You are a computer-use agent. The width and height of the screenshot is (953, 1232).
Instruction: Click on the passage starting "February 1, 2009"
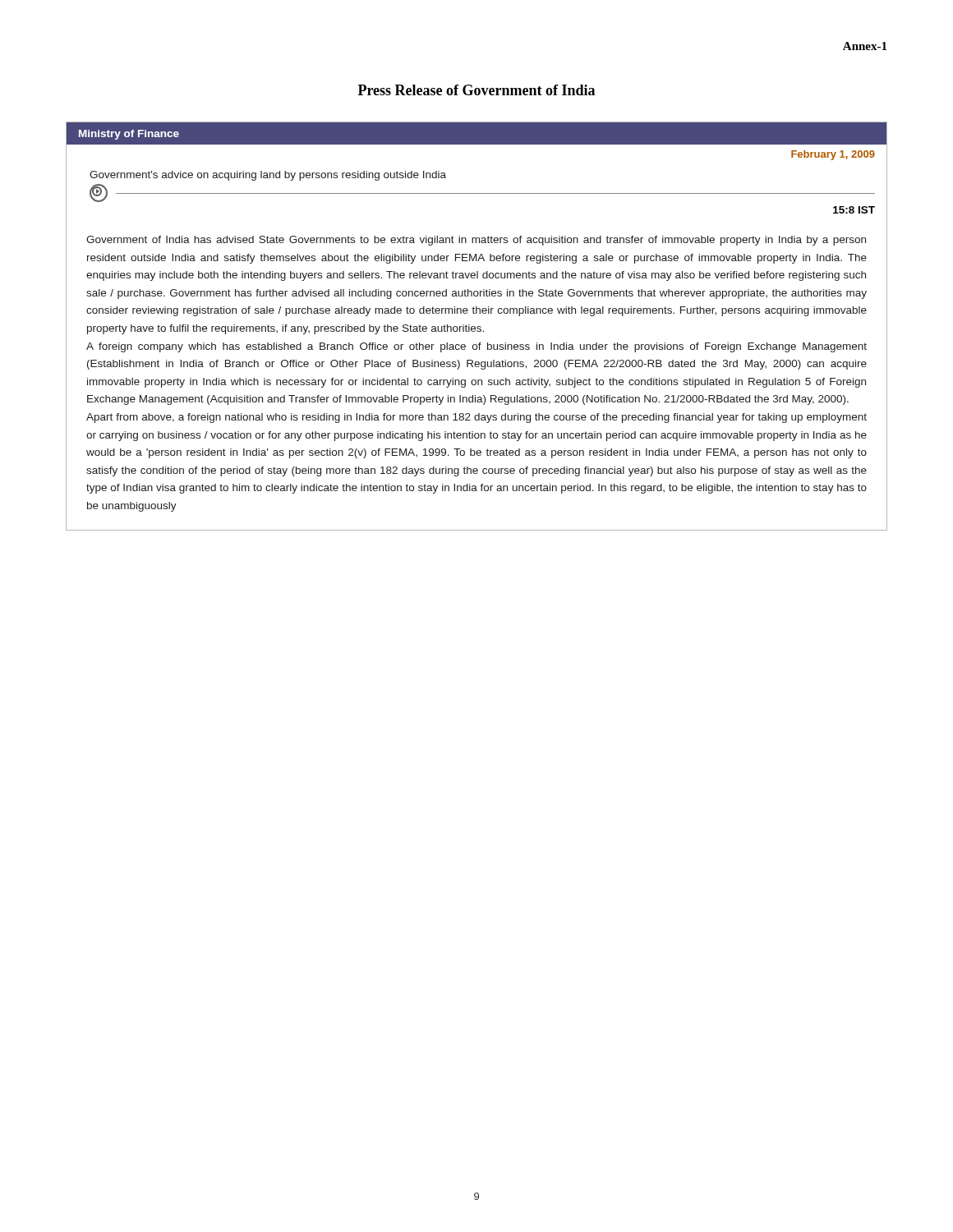[x=833, y=154]
